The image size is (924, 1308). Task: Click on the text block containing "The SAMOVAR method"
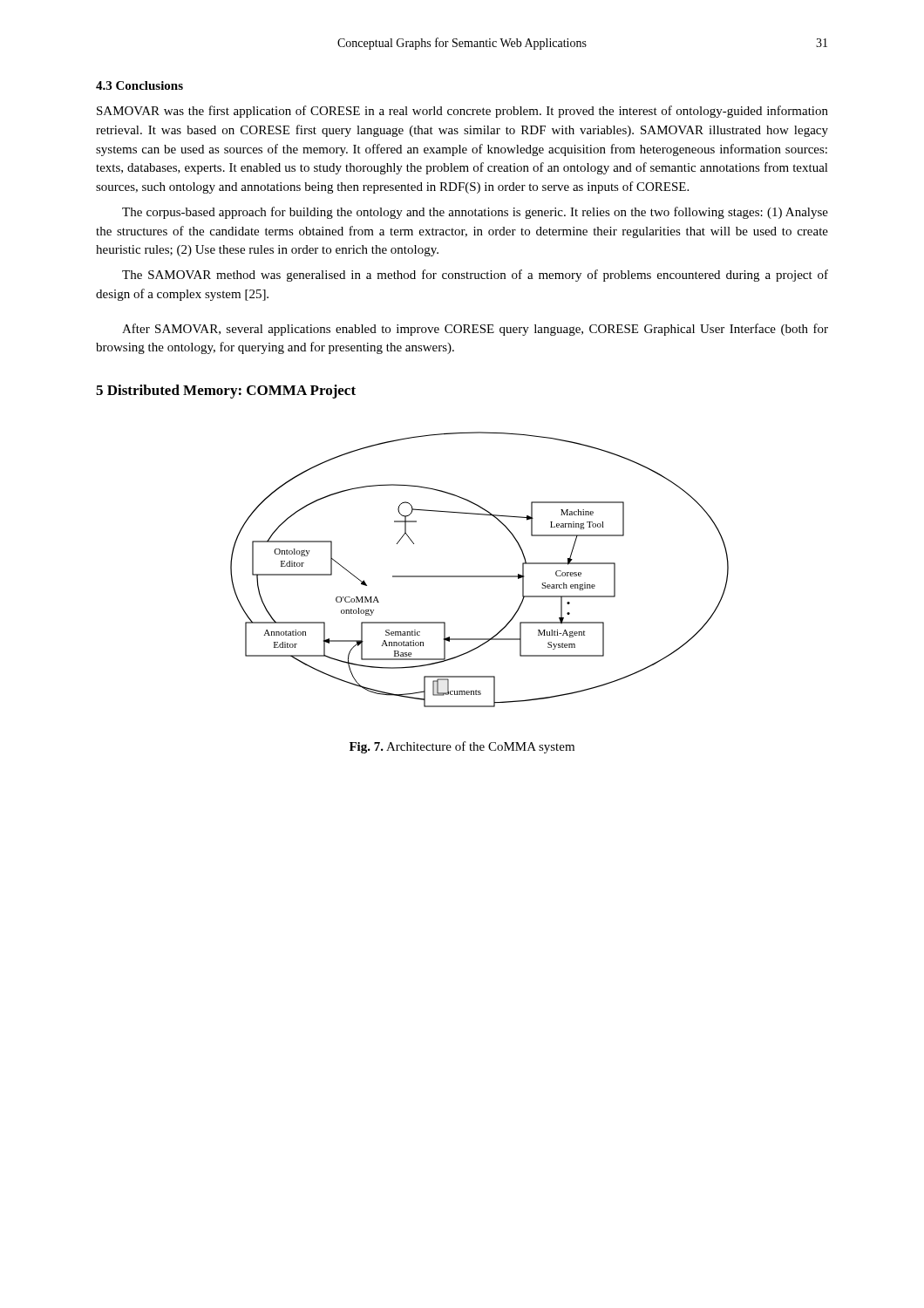click(x=462, y=284)
